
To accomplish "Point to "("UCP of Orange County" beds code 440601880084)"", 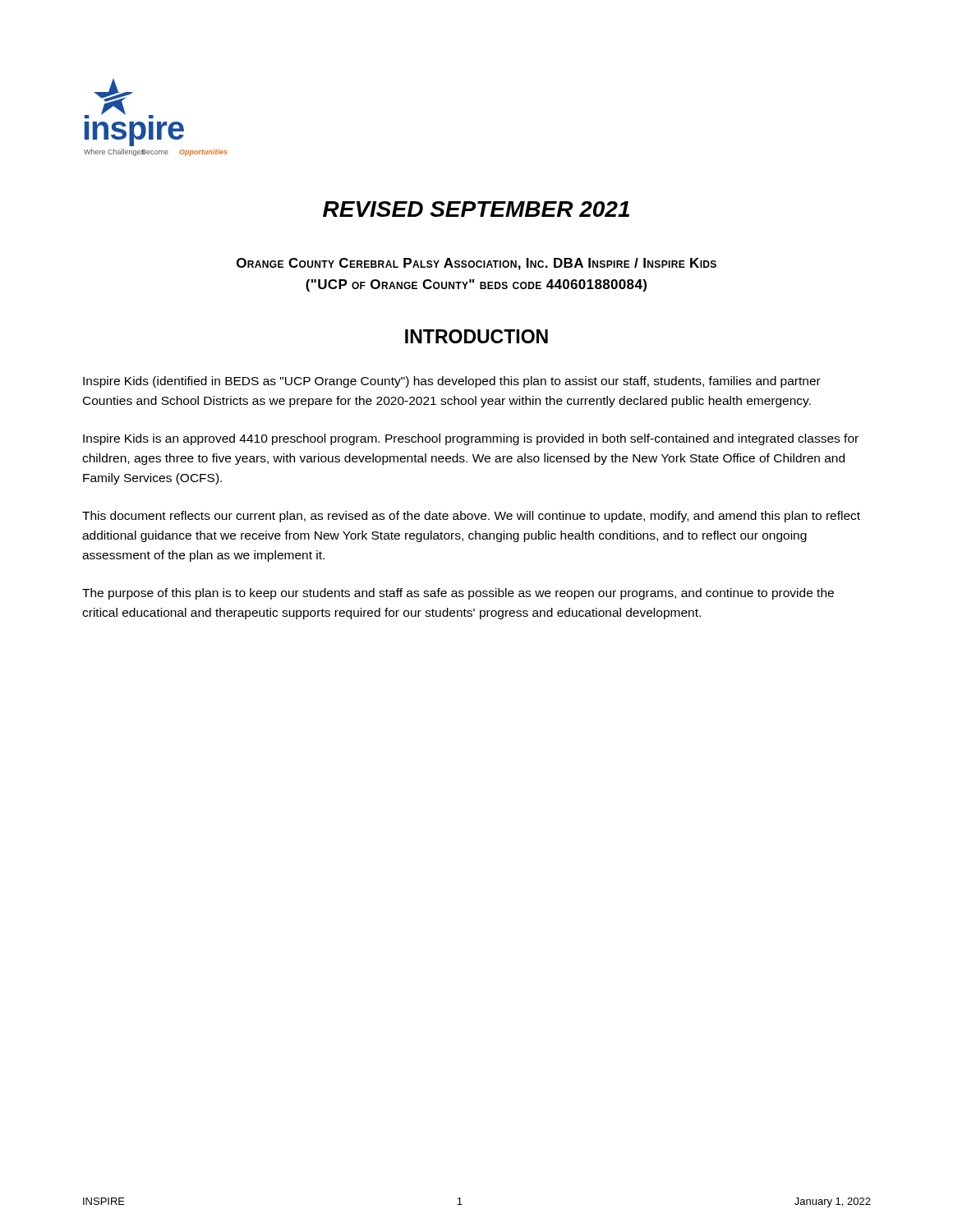I will (476, 285).
